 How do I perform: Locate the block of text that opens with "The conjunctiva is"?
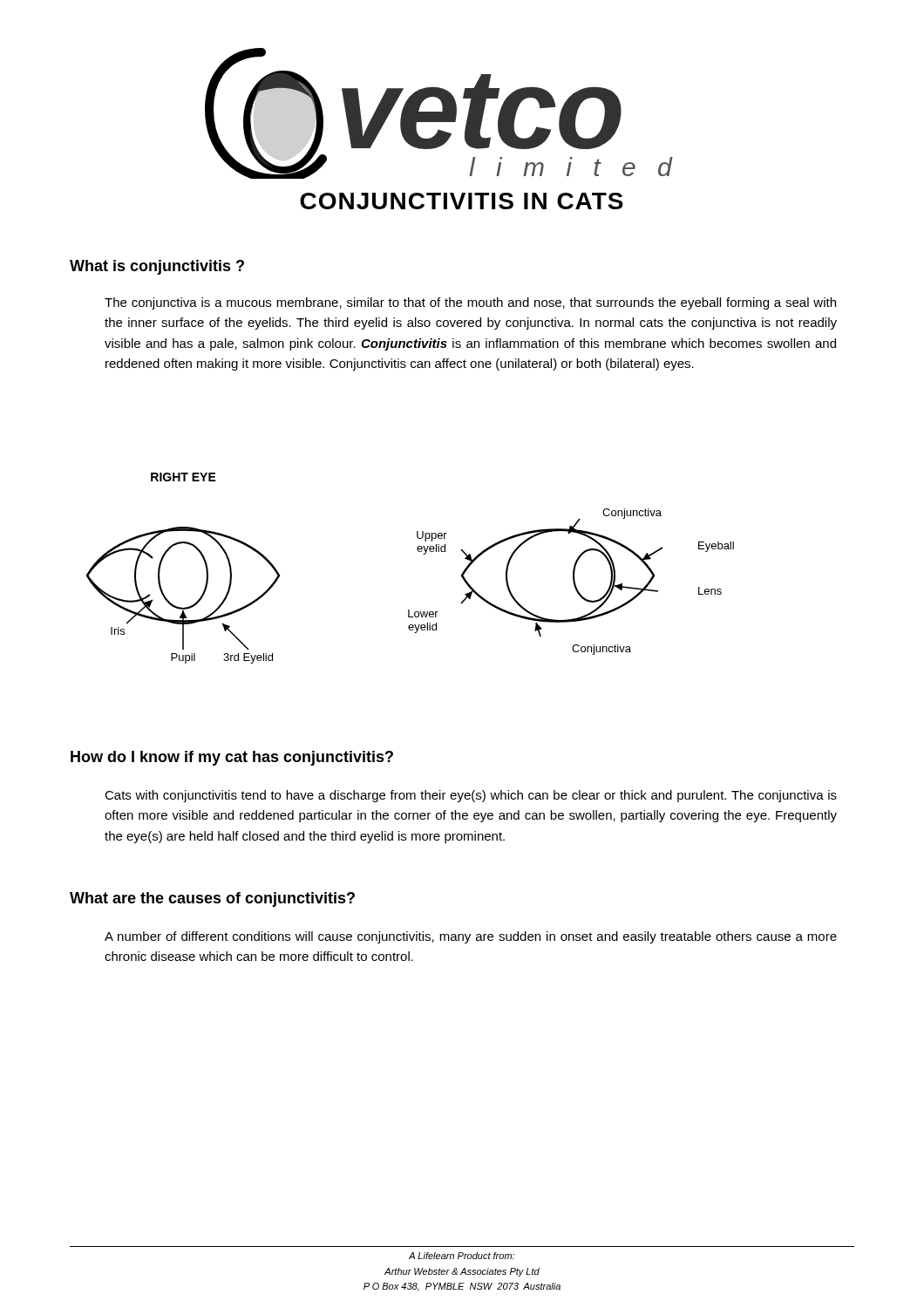coord(471,333)
